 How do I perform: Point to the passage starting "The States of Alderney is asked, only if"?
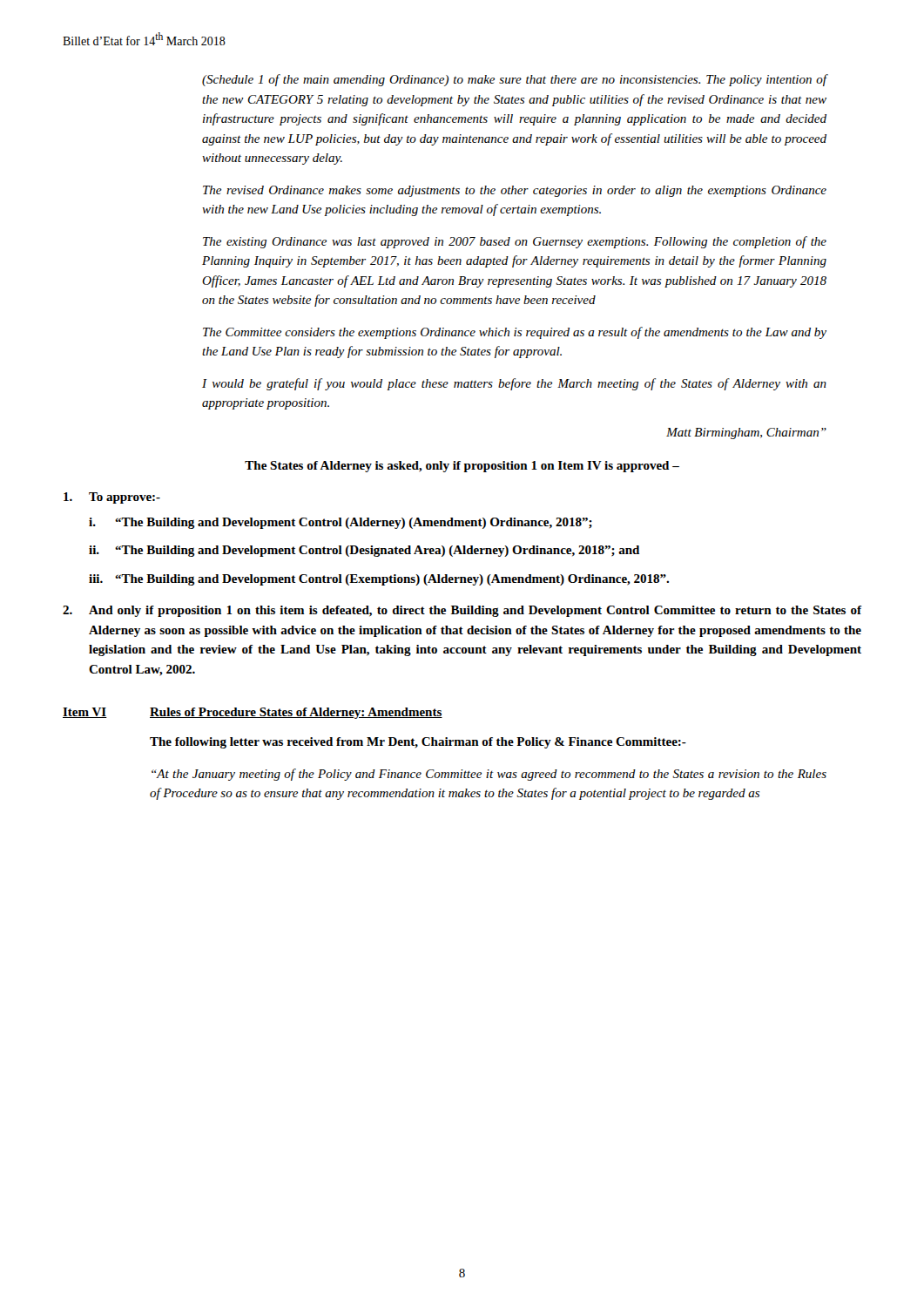coord(462,465)
